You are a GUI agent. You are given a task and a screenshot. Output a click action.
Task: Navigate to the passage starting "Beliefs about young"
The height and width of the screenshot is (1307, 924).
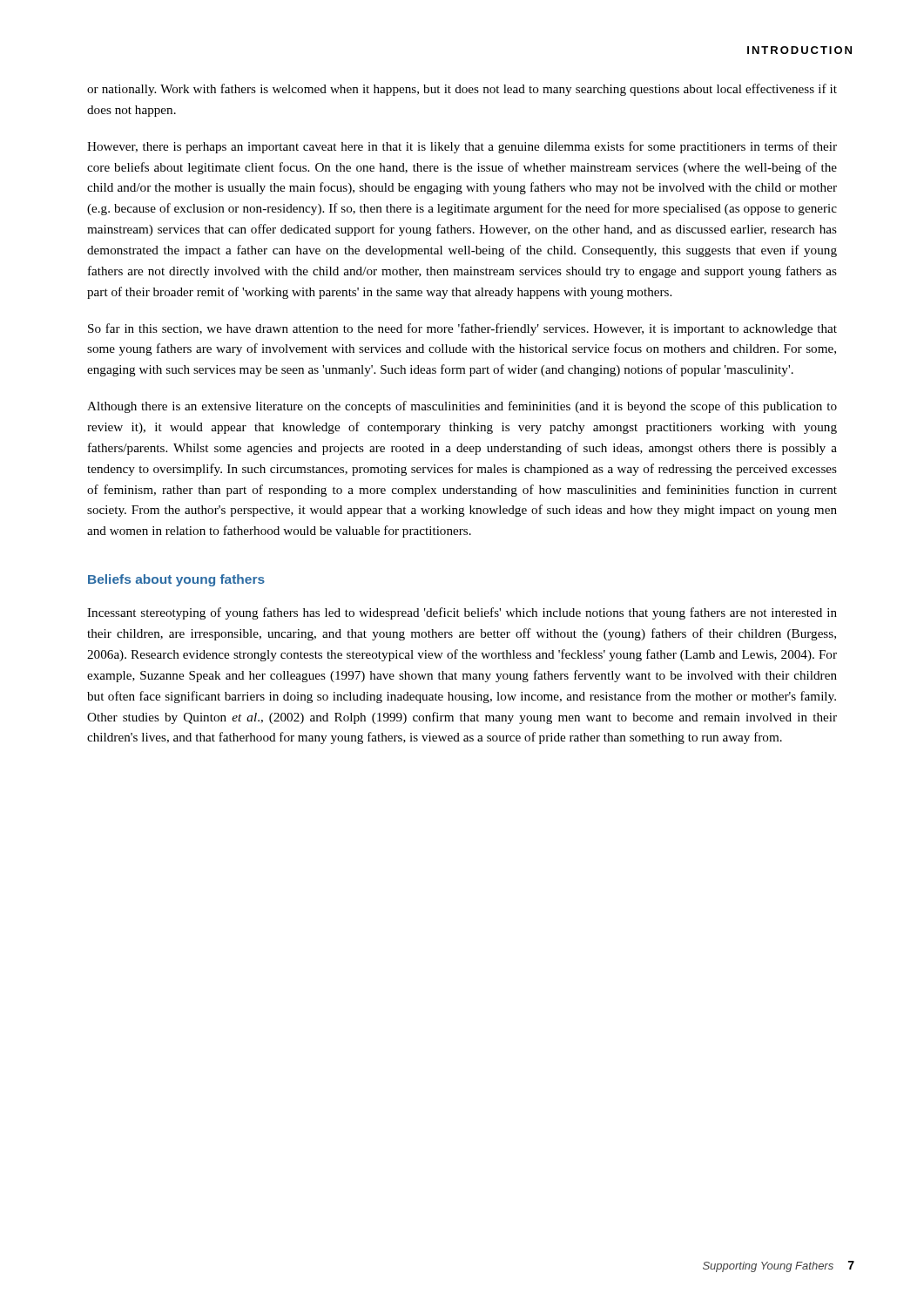click(176, 579)
